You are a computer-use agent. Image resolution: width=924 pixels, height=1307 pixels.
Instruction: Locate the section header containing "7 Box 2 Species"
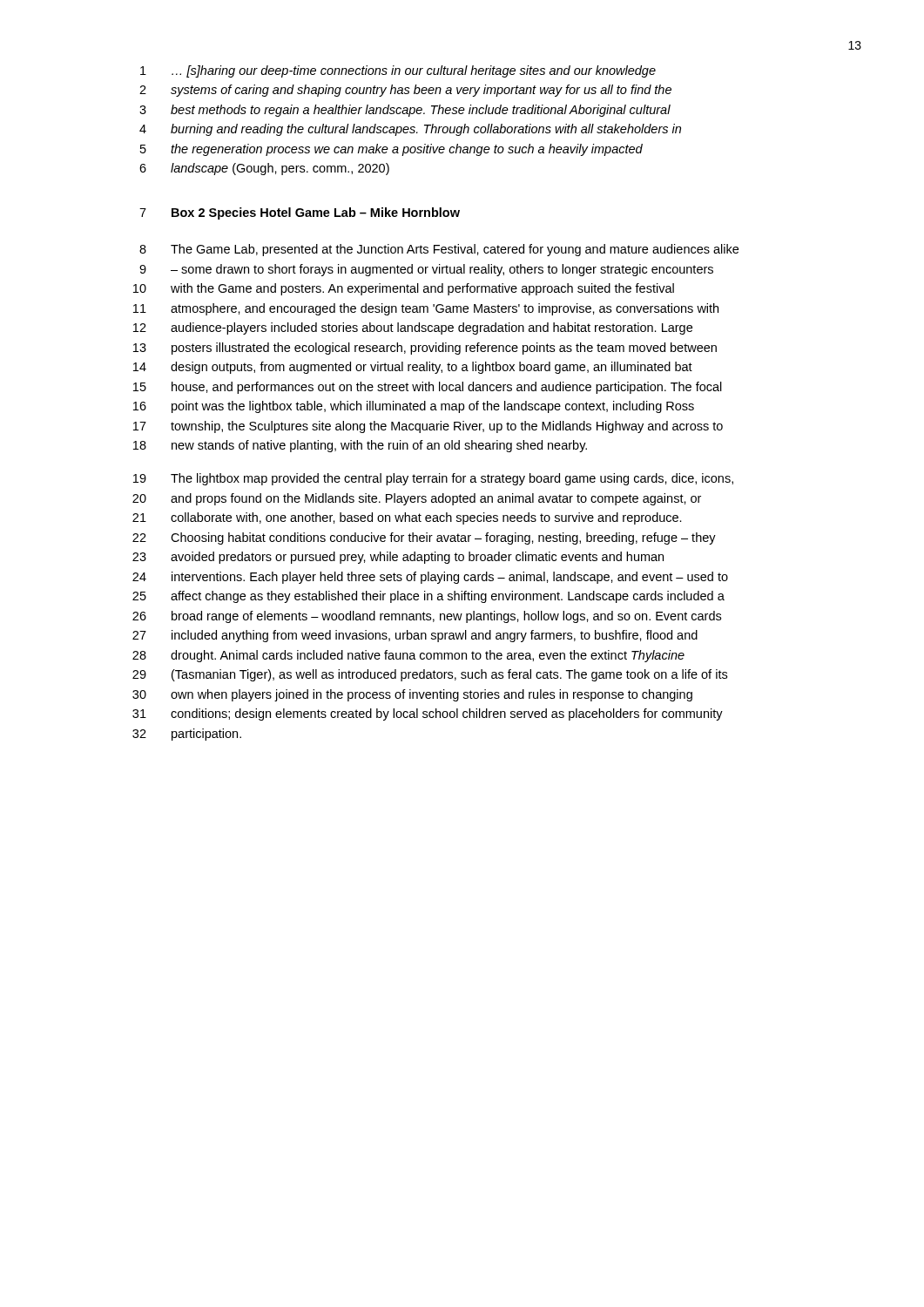(x=300, y=213)
